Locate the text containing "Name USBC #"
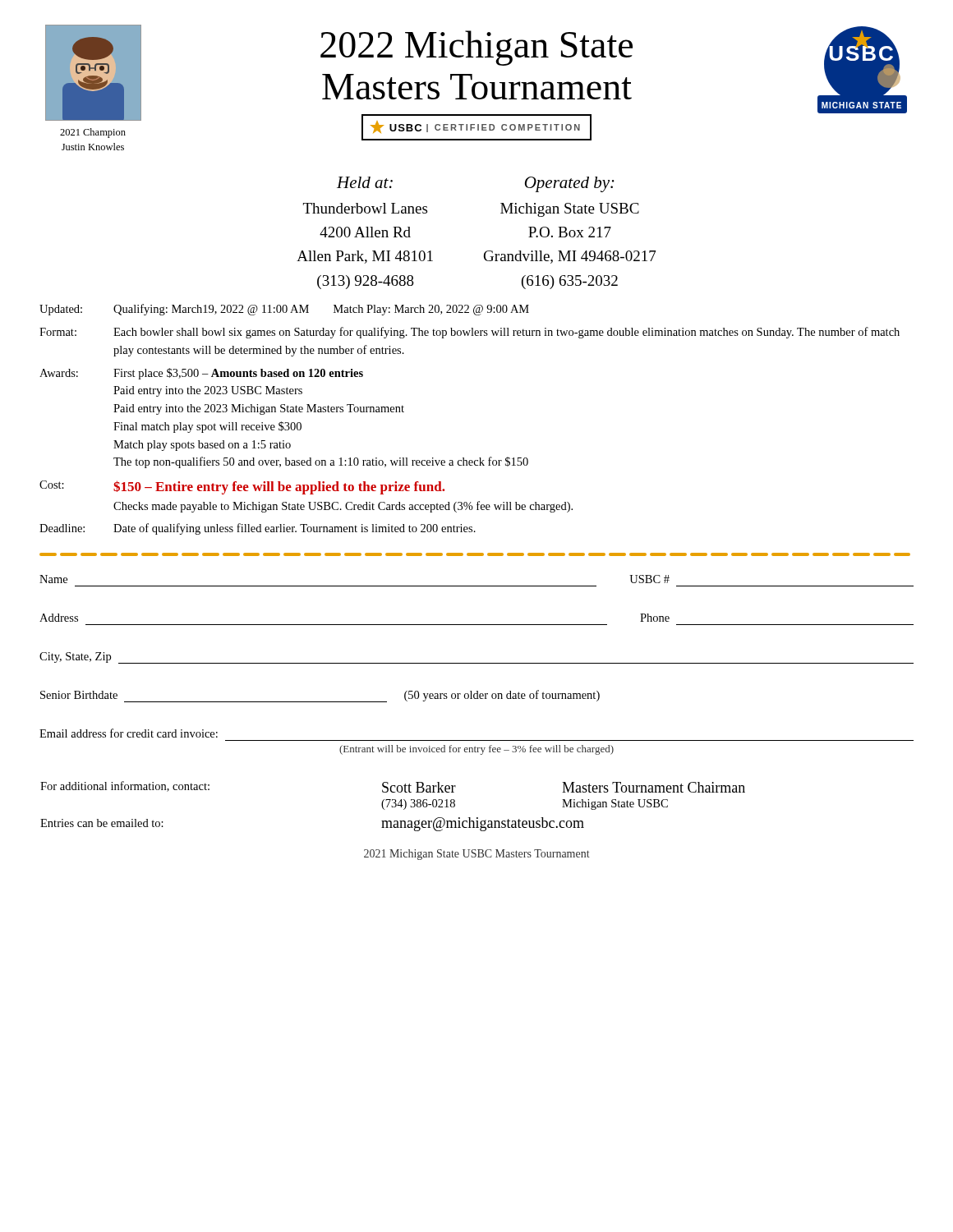 point(476,579)
